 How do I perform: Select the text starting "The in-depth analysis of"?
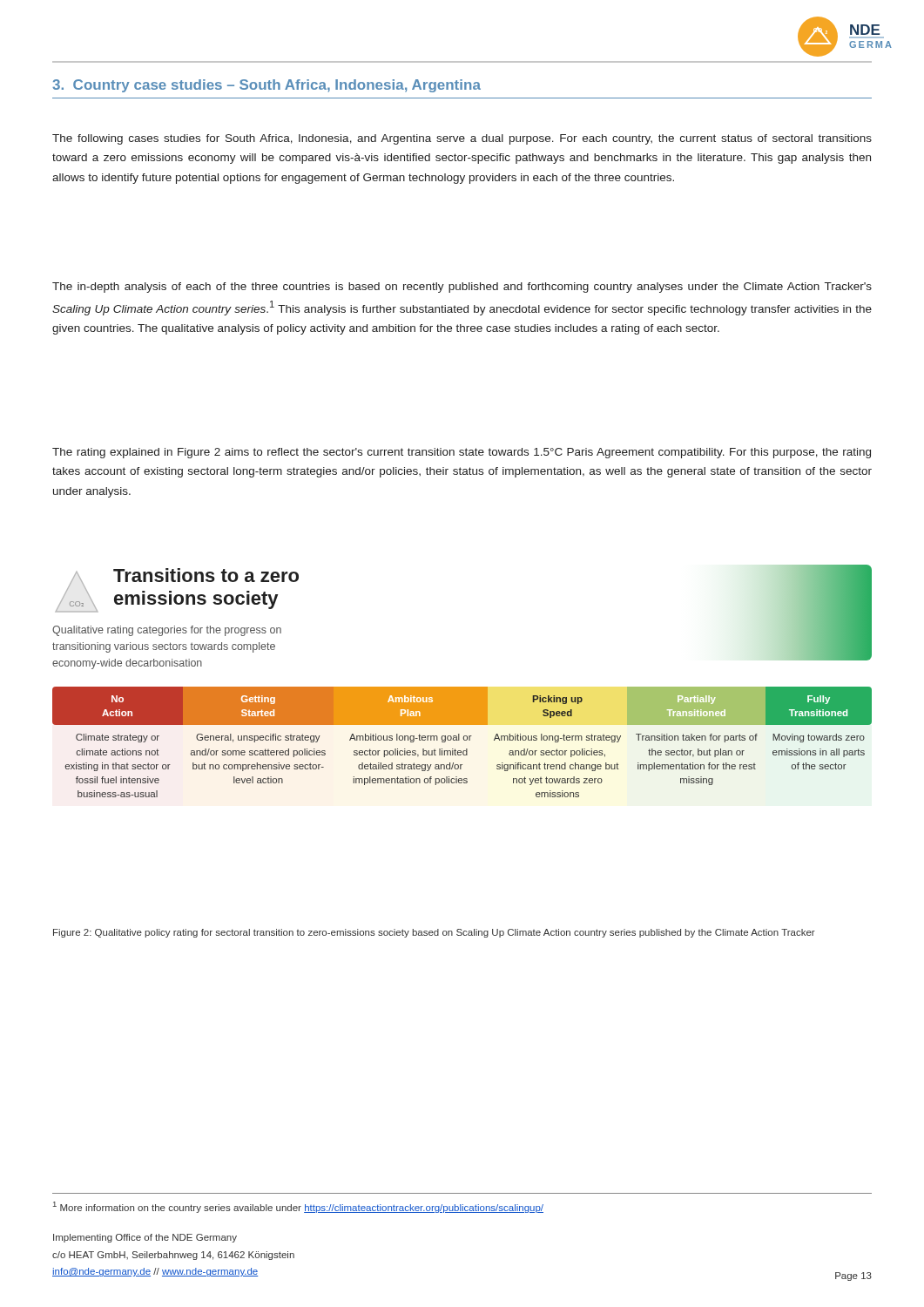pos(462,307)
